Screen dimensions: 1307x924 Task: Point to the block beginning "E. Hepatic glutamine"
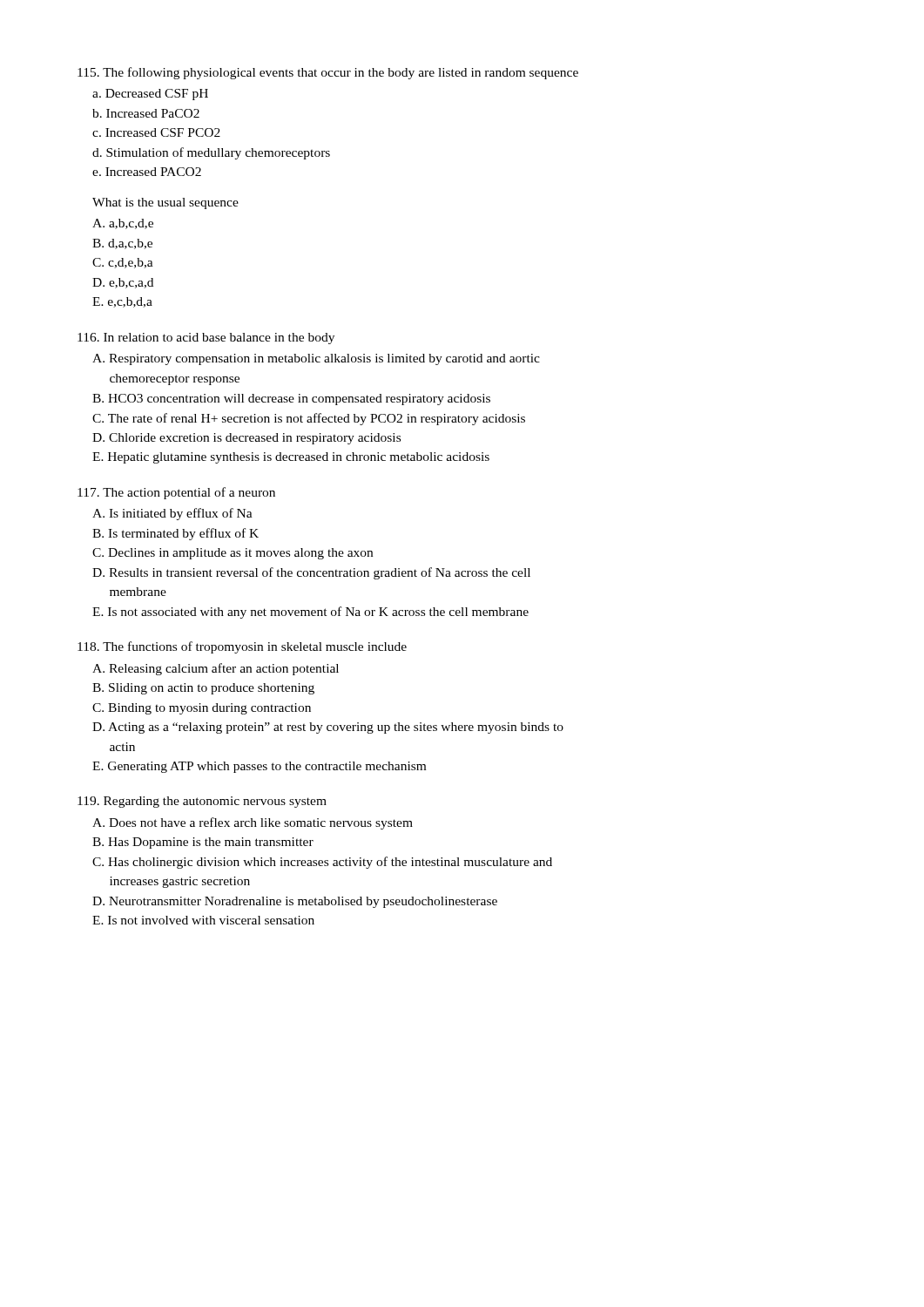291,457
